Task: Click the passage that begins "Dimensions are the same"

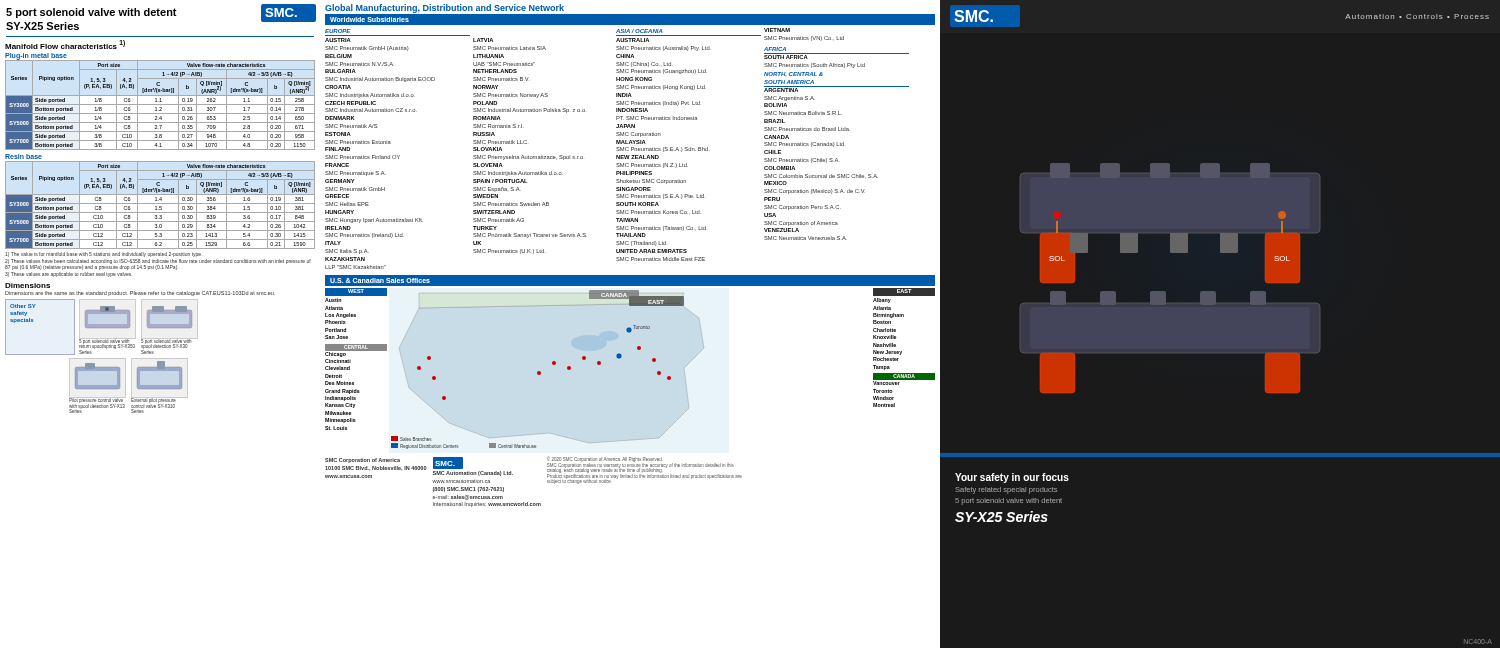Action: [x=140, y=293]
